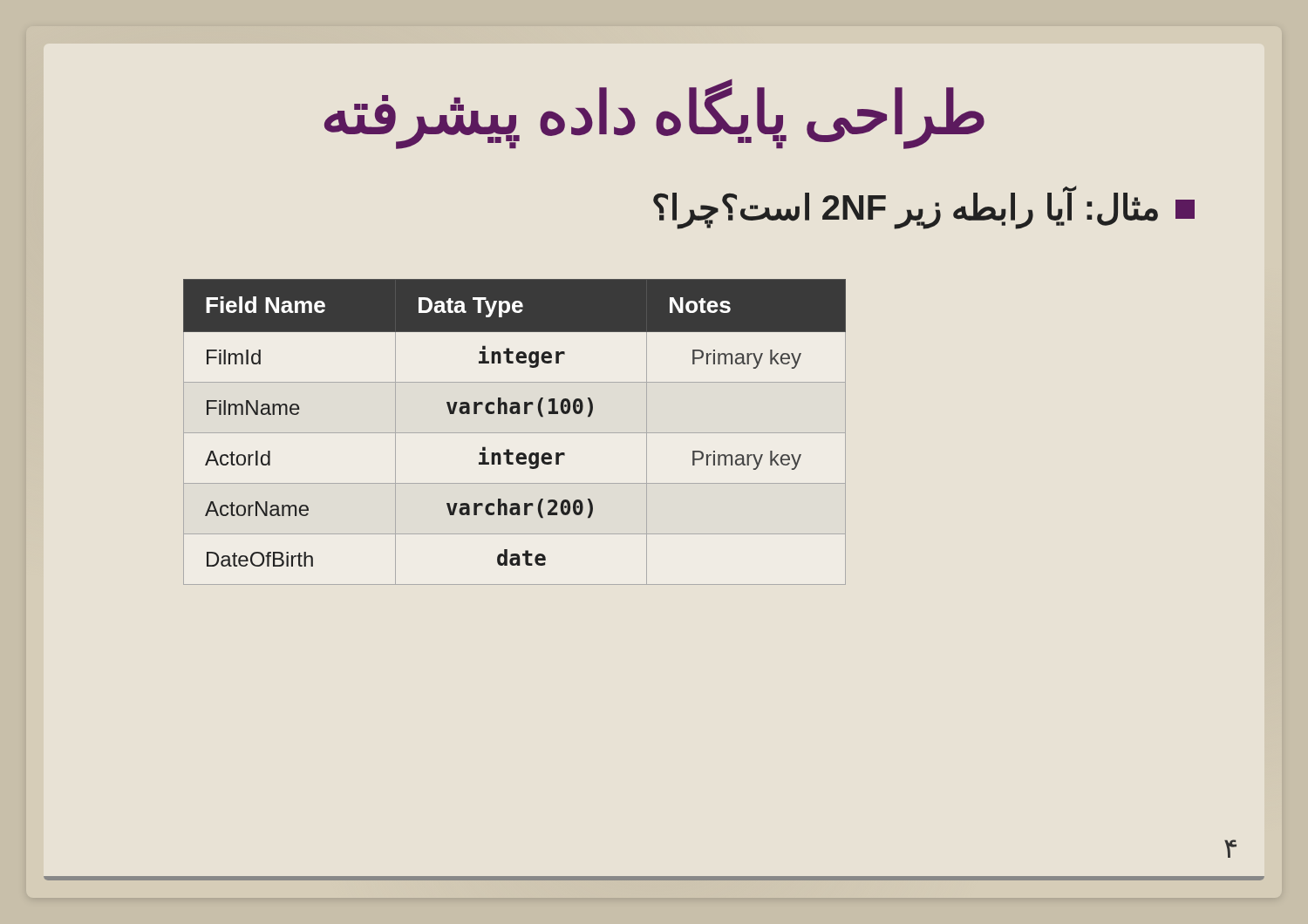Screen dimensions: 924x1308
Task: Find "مثال: آیا رابطه زیر 2NF است؟چرا؟" on this page
Action: (x=923, y=207)
